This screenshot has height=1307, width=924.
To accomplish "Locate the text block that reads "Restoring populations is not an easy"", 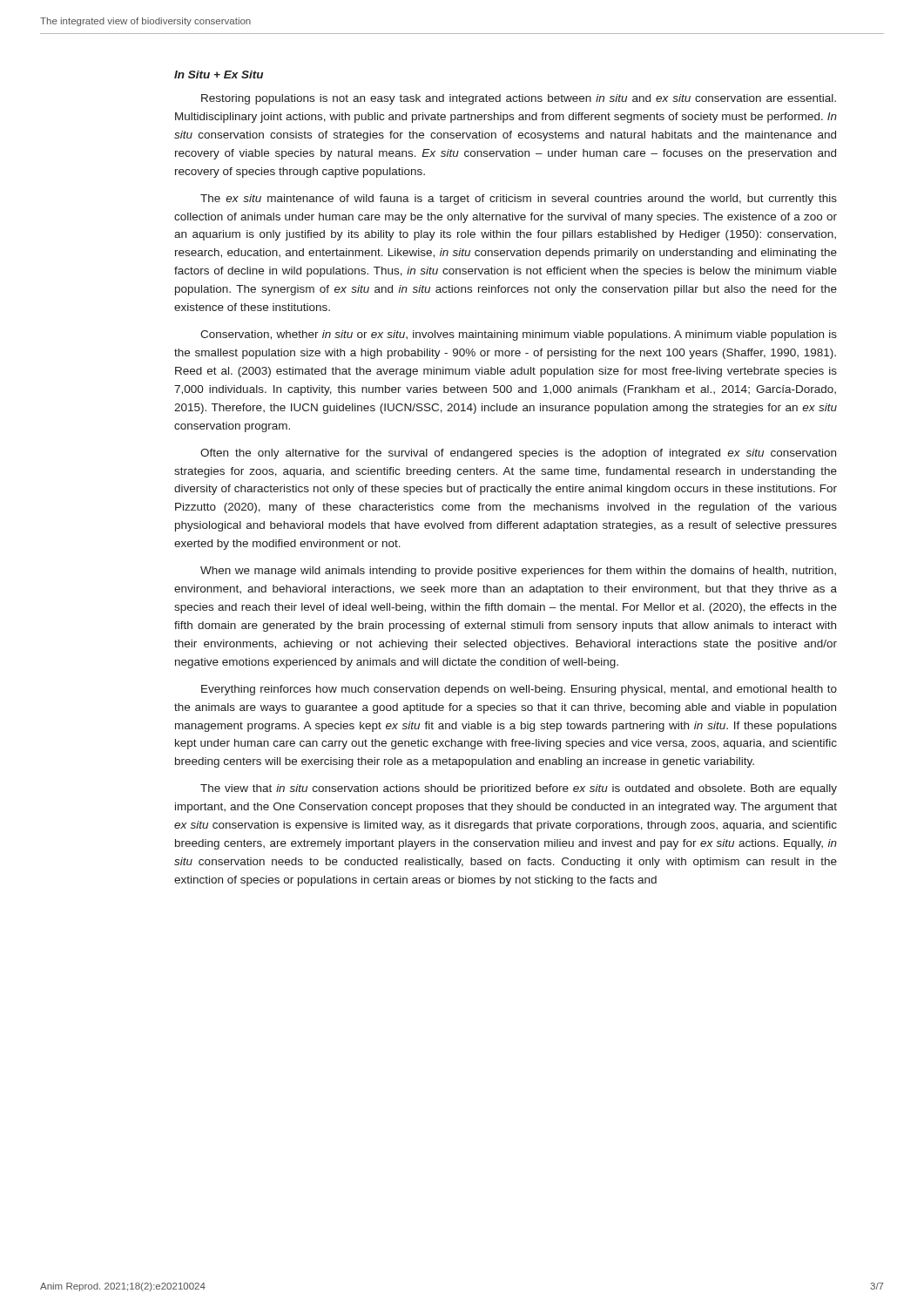I will click(x=506, y=135).
